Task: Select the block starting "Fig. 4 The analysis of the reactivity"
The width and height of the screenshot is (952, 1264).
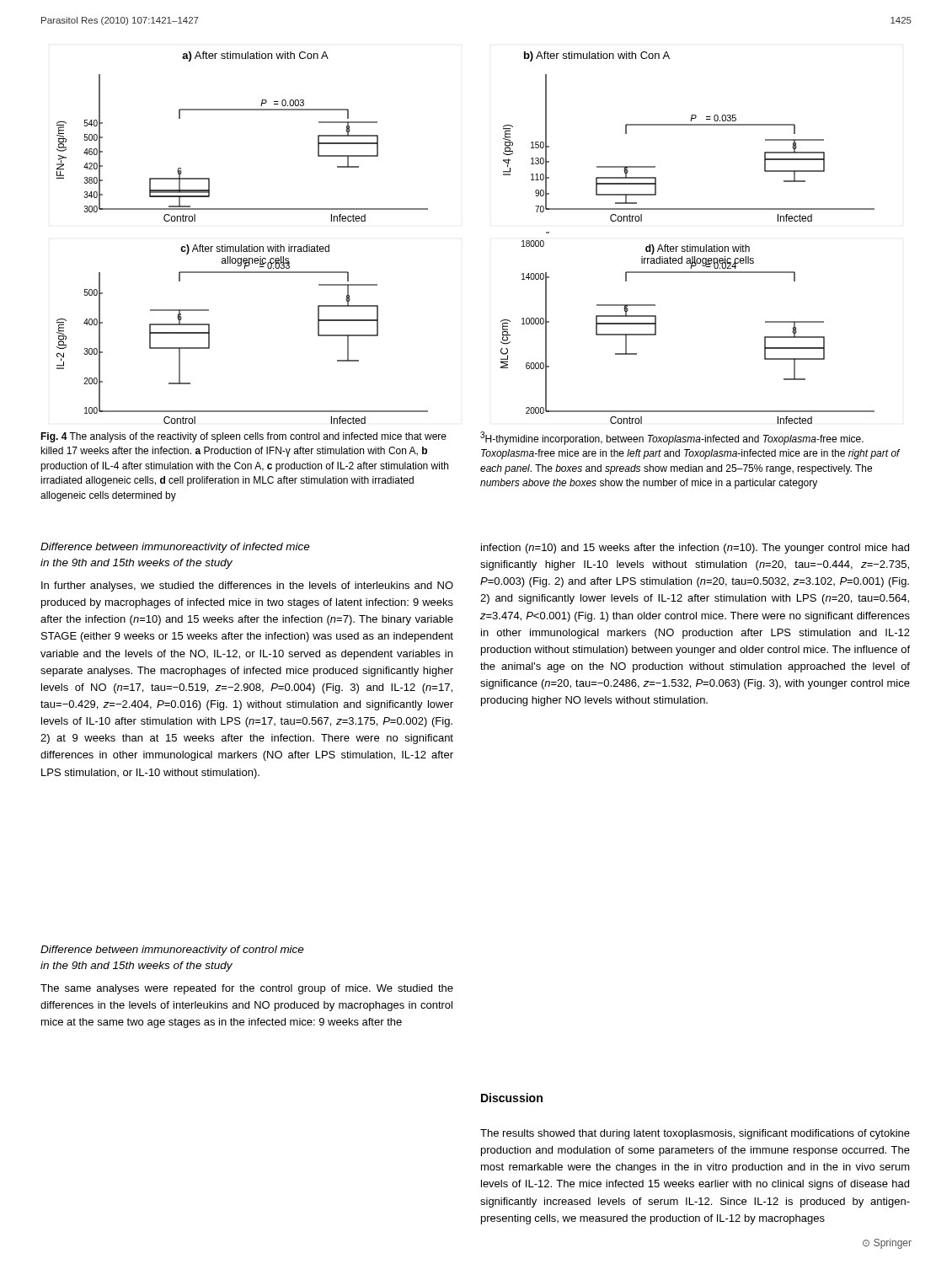Action: coord(245,466)
